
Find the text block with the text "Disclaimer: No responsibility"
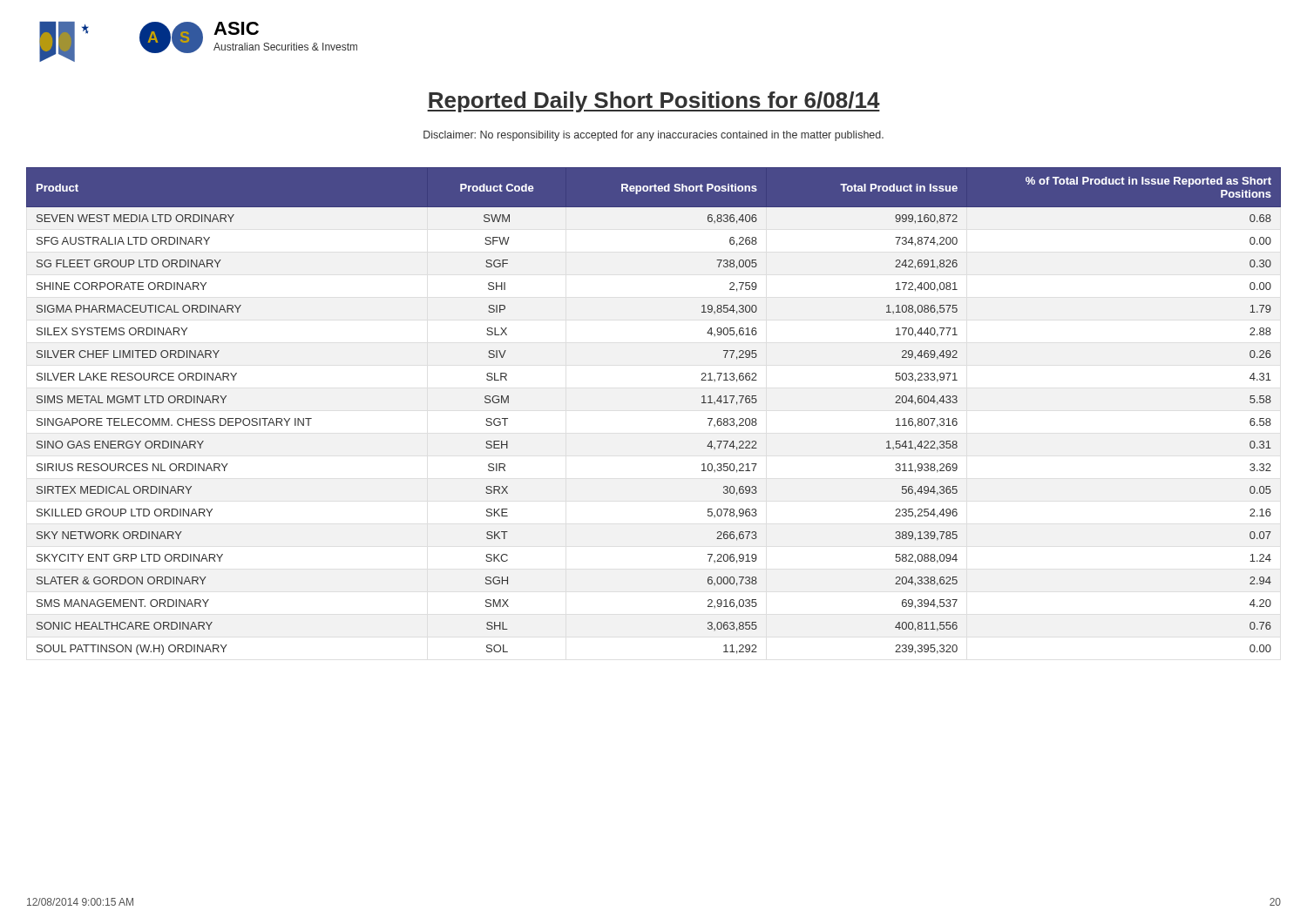click(x=654, y=135)
